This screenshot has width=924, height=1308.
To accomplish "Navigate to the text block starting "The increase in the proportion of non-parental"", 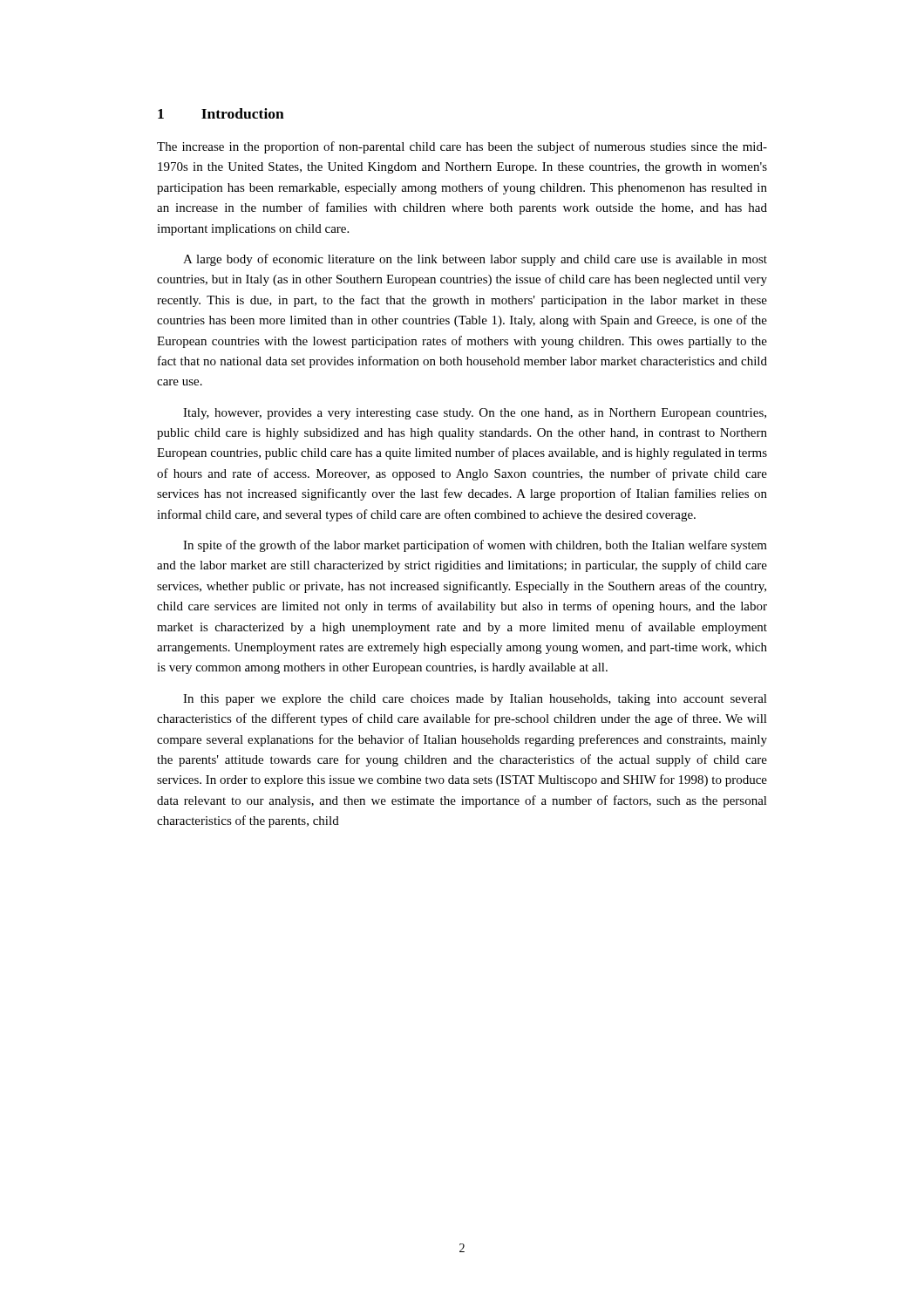I will pos(462,188).
